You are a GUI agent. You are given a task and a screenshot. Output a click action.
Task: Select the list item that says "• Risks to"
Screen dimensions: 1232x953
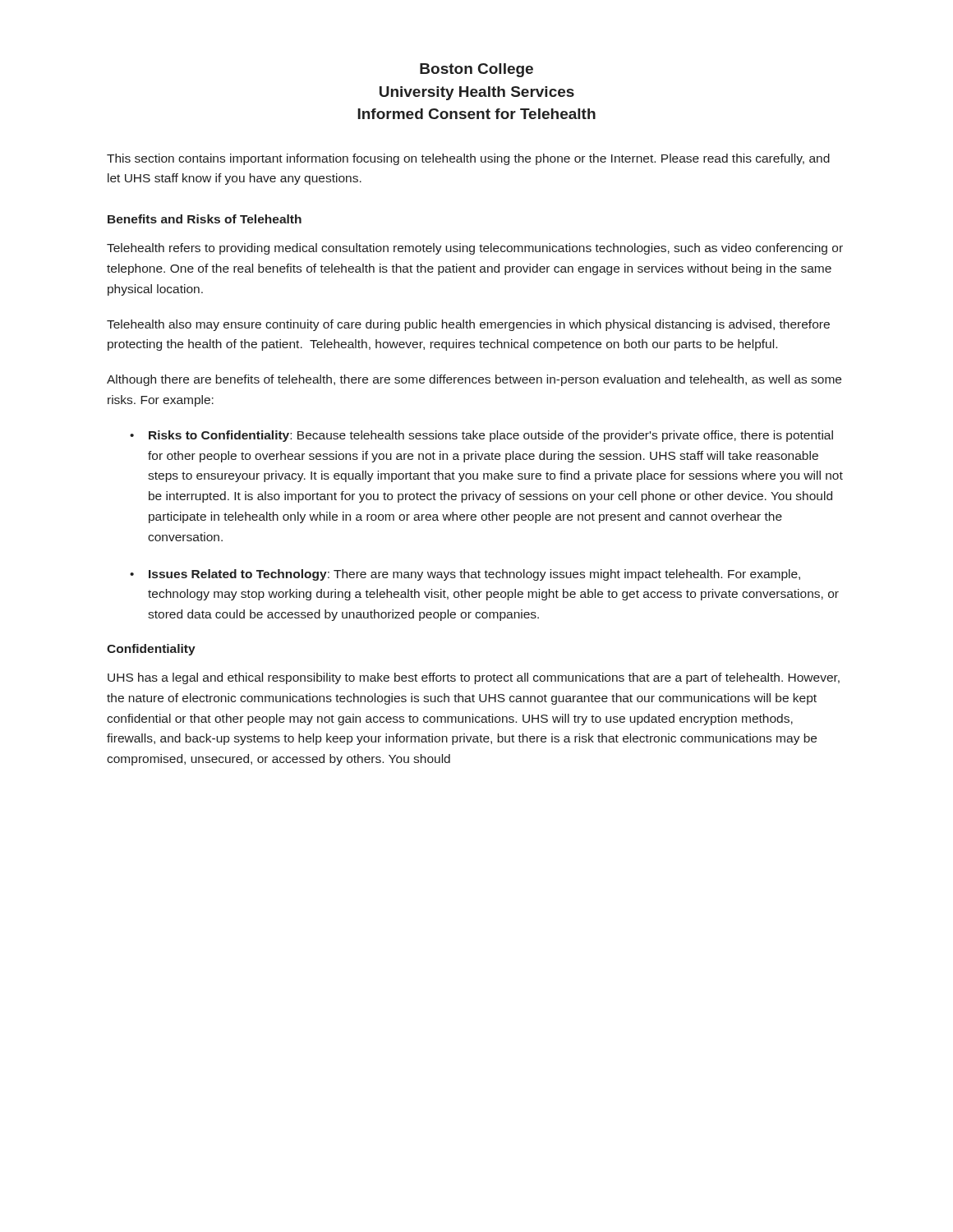488,486
